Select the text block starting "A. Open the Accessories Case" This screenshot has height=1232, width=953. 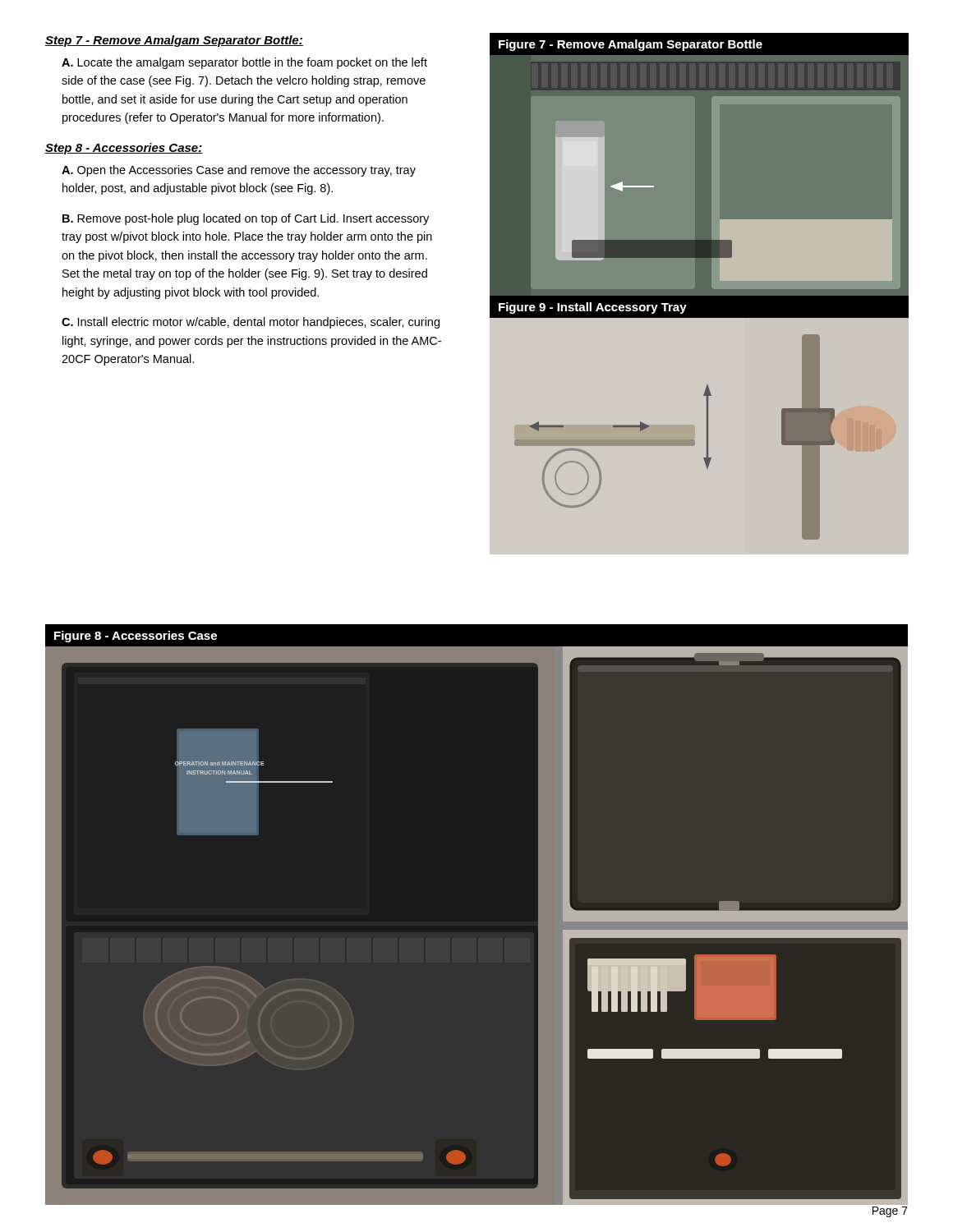(x=255, y=179)
